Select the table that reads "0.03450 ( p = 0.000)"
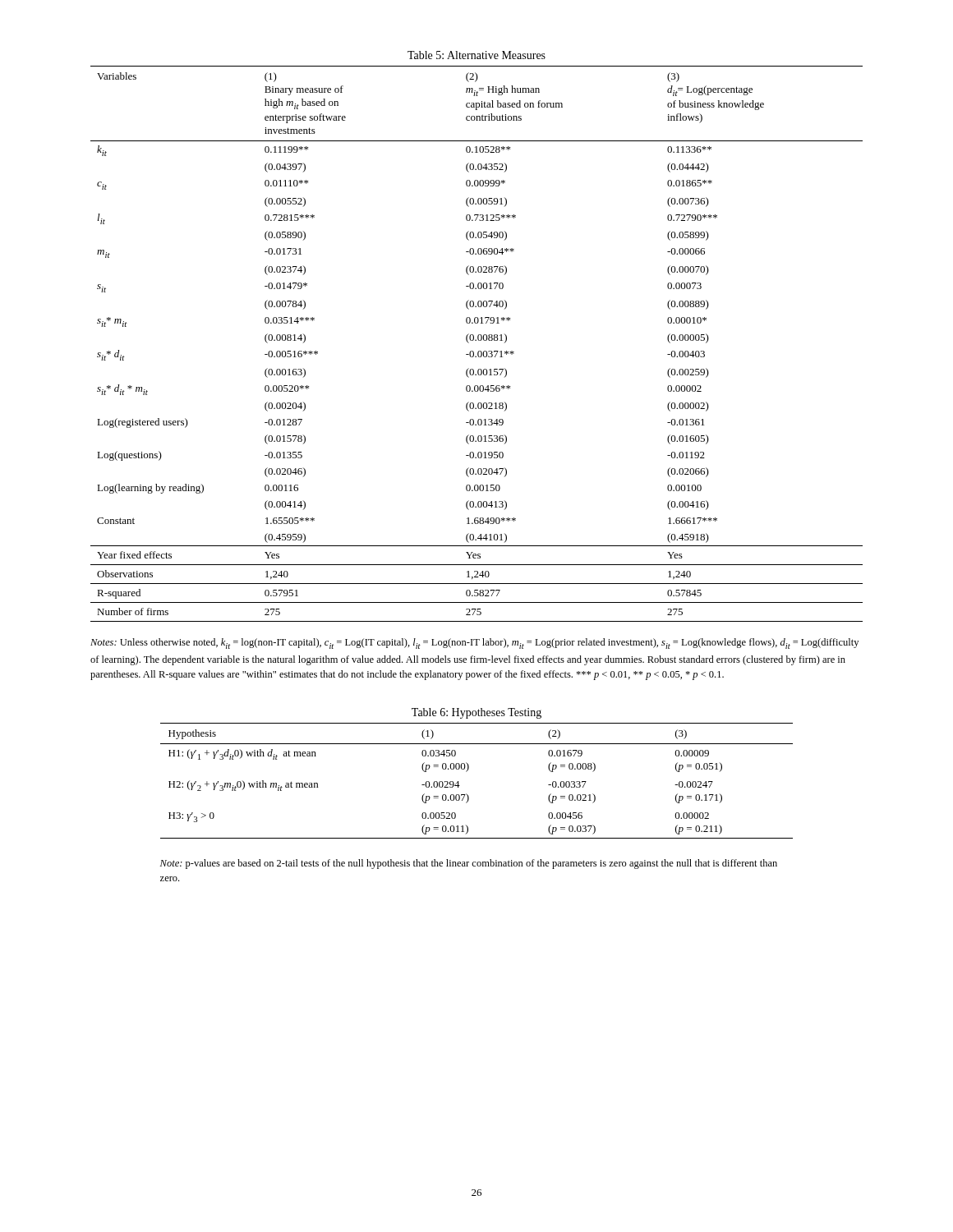Image resolution: width=953 pixels, height=1232 pixels. (476, 784)
